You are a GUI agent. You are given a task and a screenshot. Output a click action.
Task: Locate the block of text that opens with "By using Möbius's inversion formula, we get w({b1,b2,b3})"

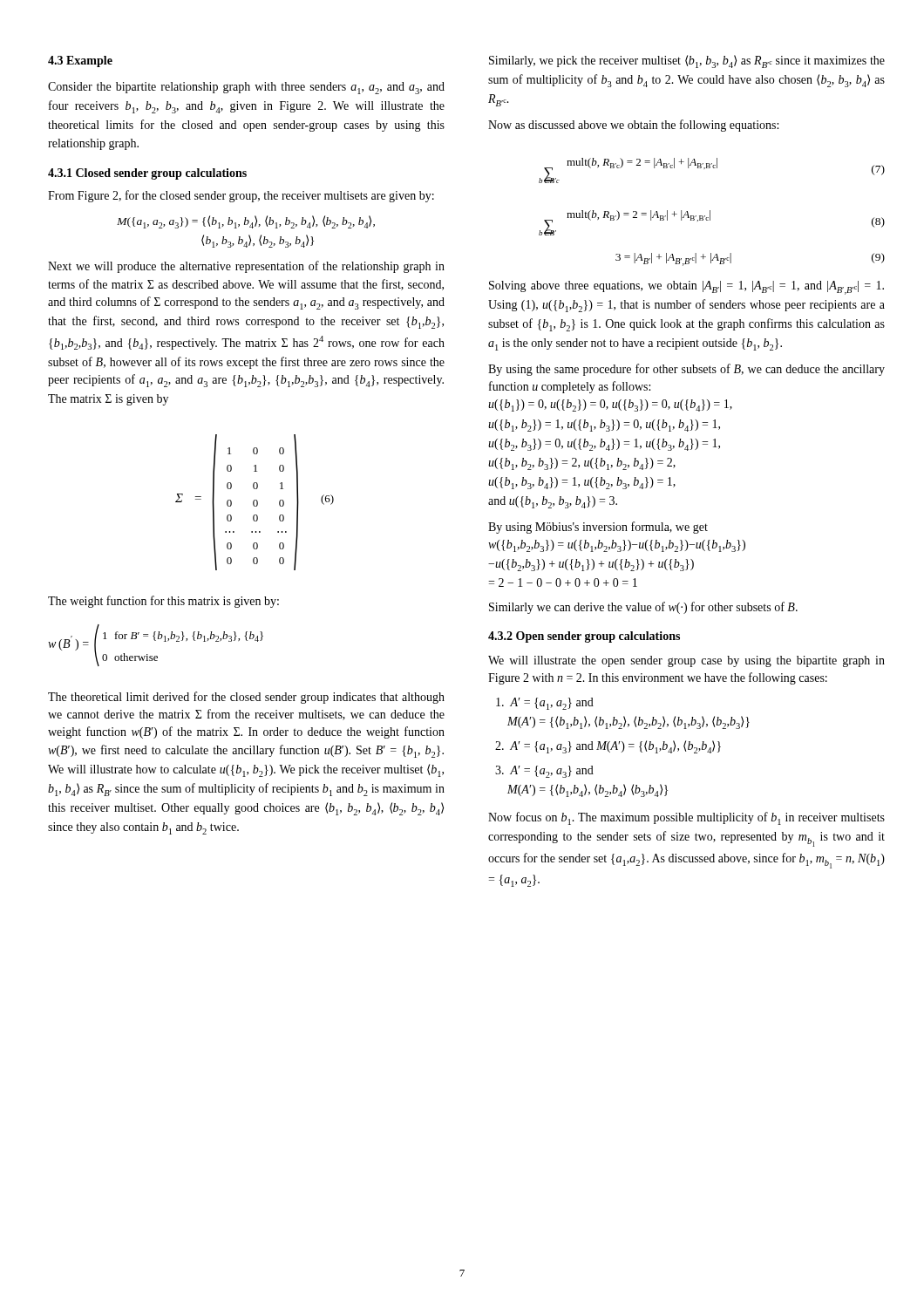(x=686, y=555)
